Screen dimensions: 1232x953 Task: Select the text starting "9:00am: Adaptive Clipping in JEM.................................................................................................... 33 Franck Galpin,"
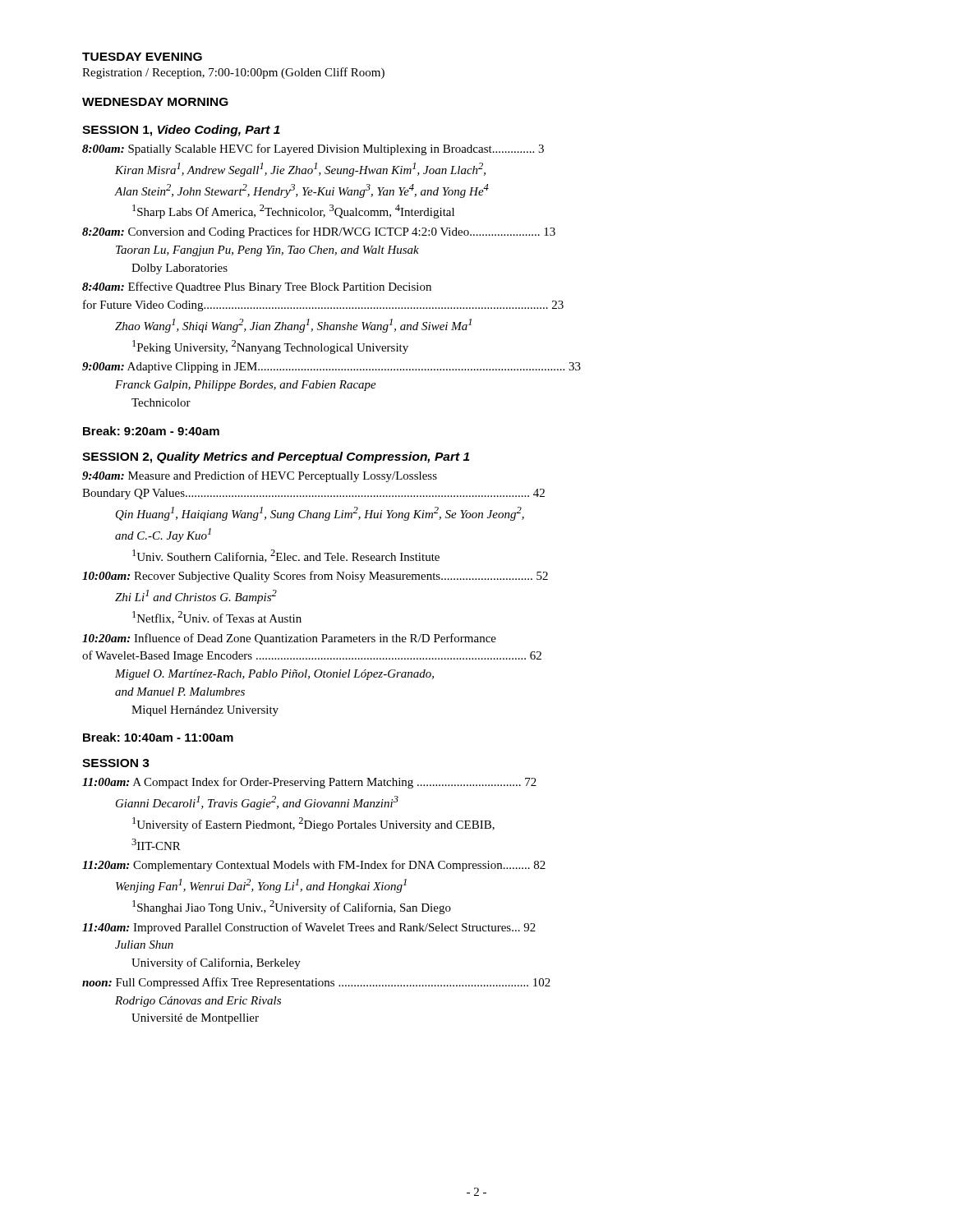331,368
